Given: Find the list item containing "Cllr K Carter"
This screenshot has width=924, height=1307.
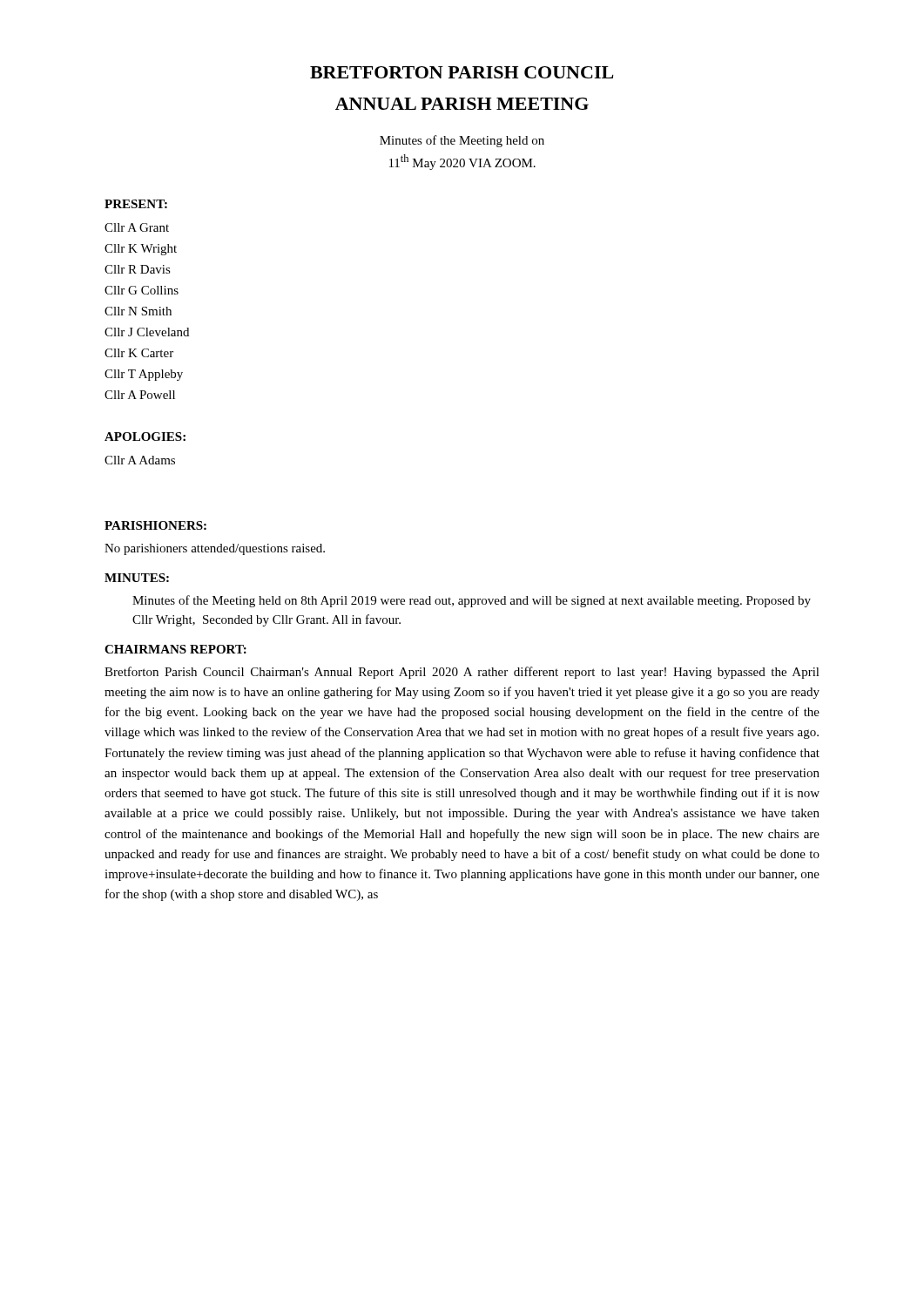Looking at the screenshot, I should (139, 353).
